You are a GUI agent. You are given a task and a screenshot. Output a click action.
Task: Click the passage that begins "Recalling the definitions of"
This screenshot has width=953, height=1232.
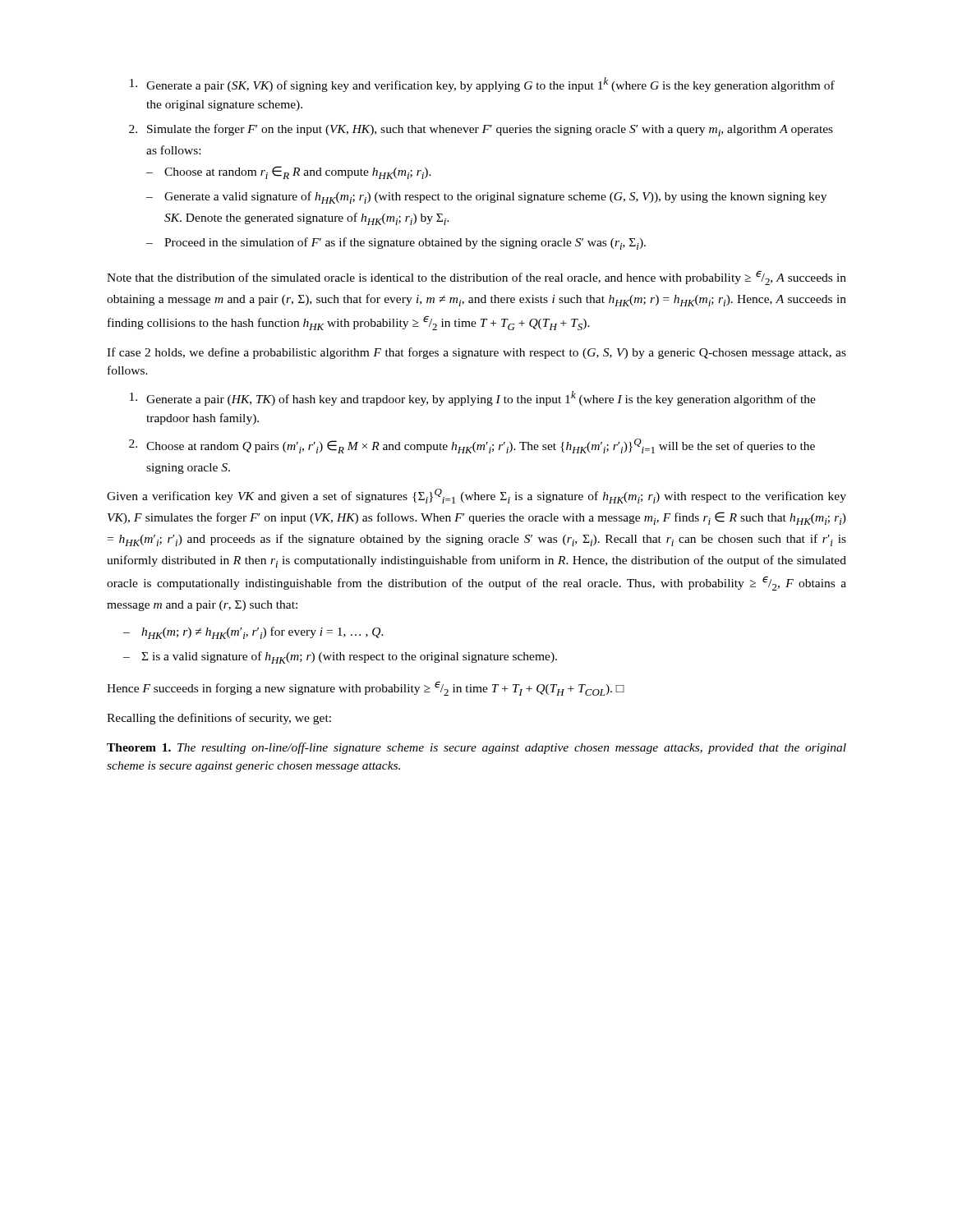click(219, 719)
